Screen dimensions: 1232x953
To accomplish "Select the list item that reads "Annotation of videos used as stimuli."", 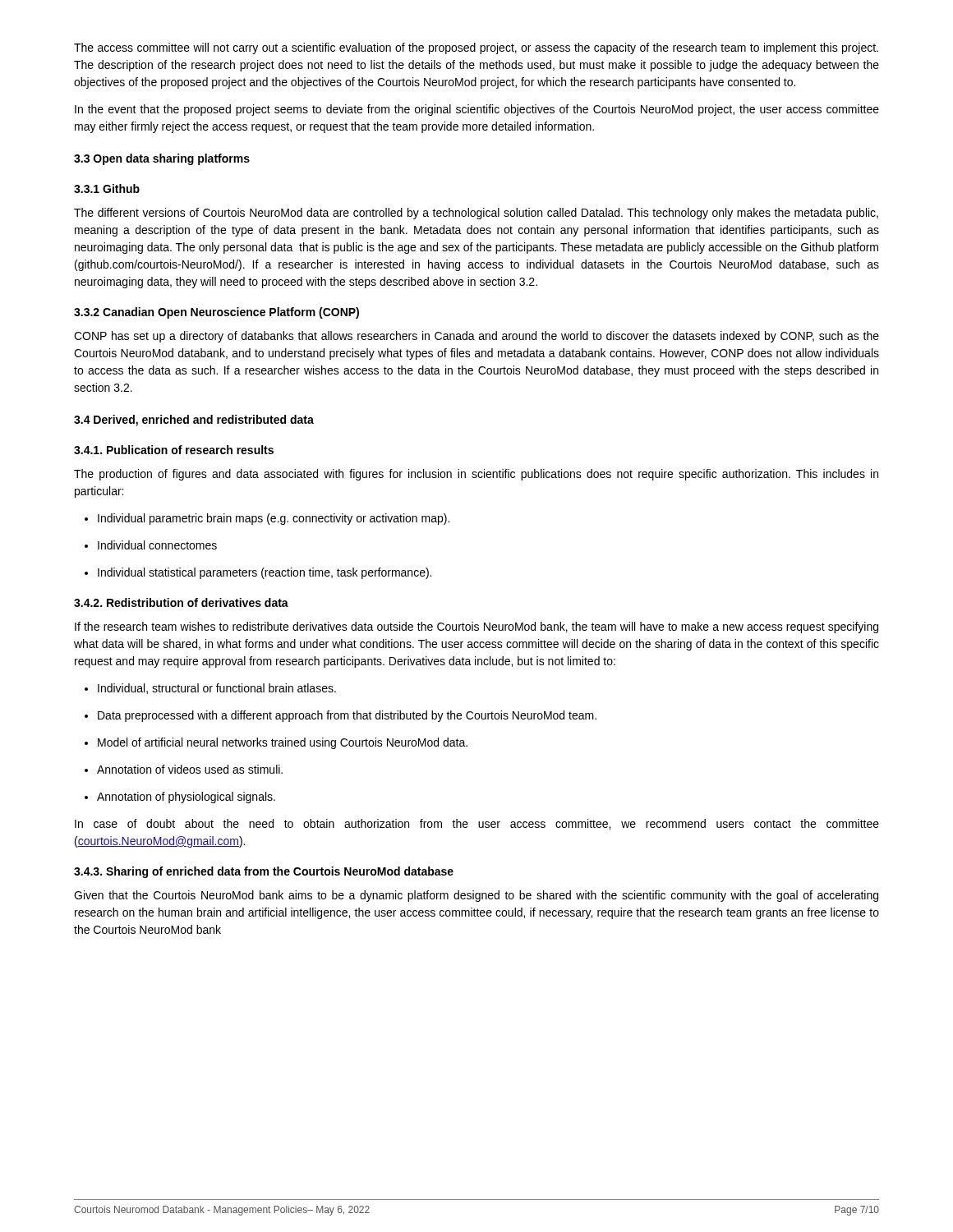I will tap(184, 769).
